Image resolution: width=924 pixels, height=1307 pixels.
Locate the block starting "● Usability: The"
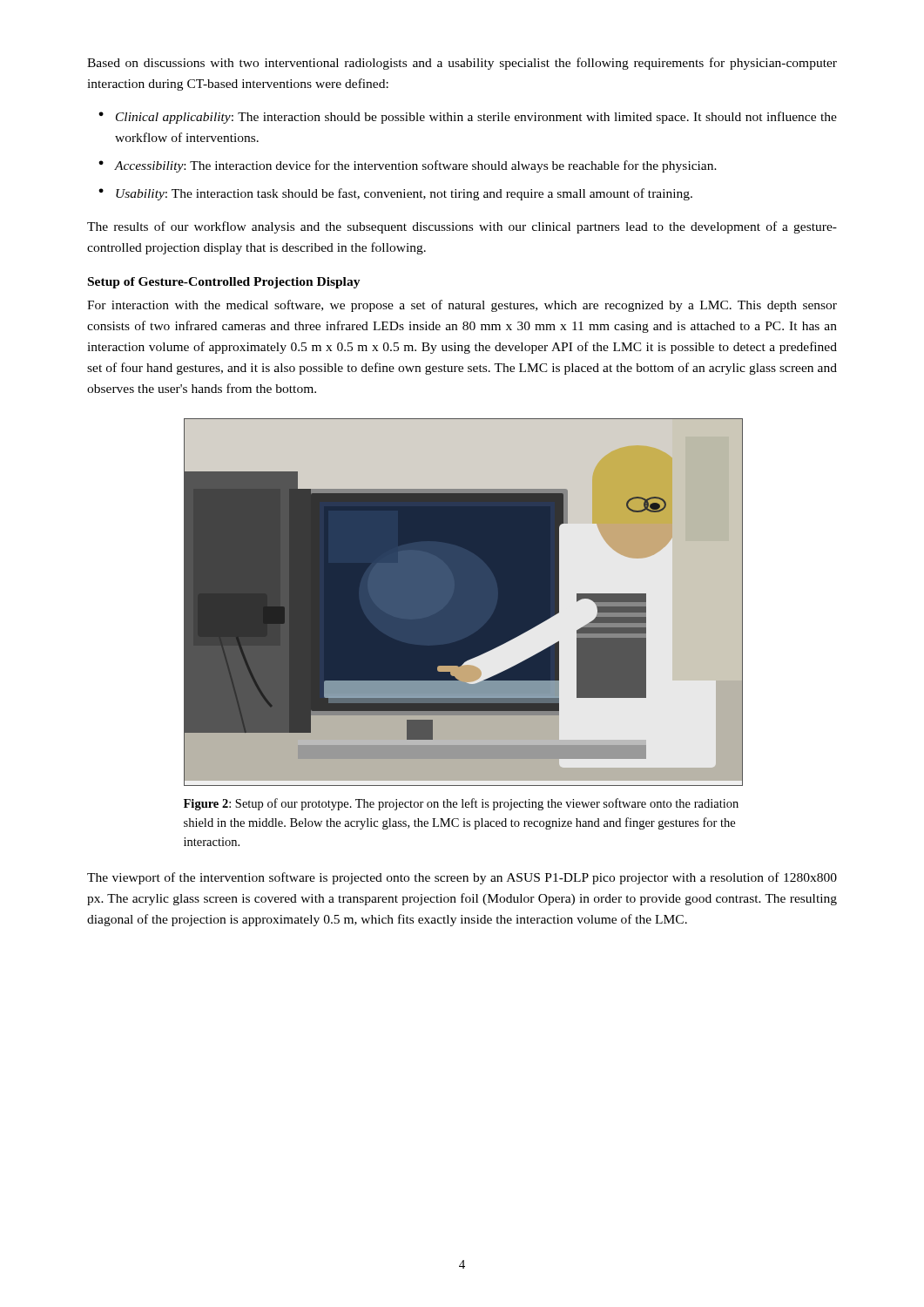click(x=462, y=194)
